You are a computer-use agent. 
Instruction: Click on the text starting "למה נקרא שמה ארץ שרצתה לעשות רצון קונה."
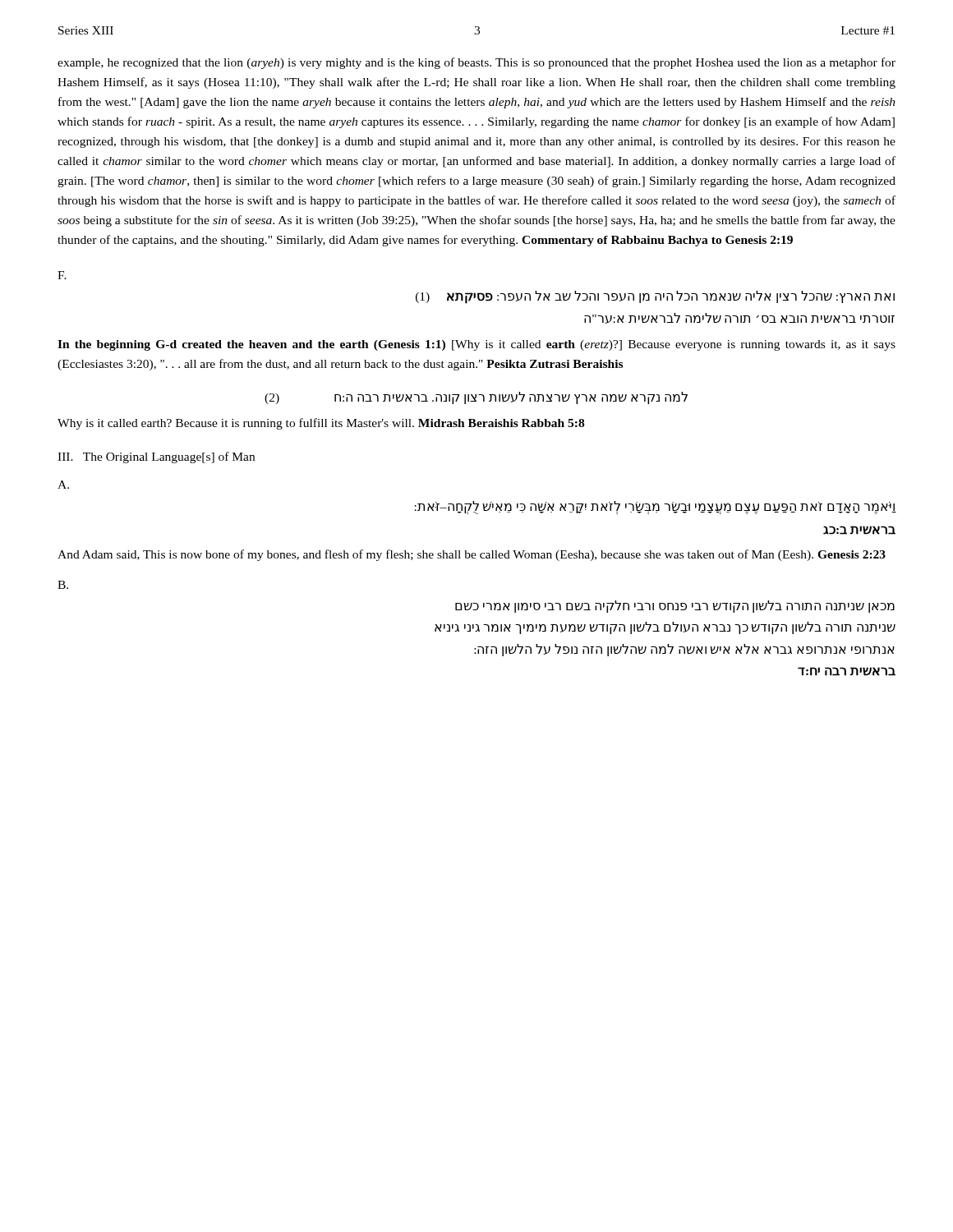(x=476, y=398)
